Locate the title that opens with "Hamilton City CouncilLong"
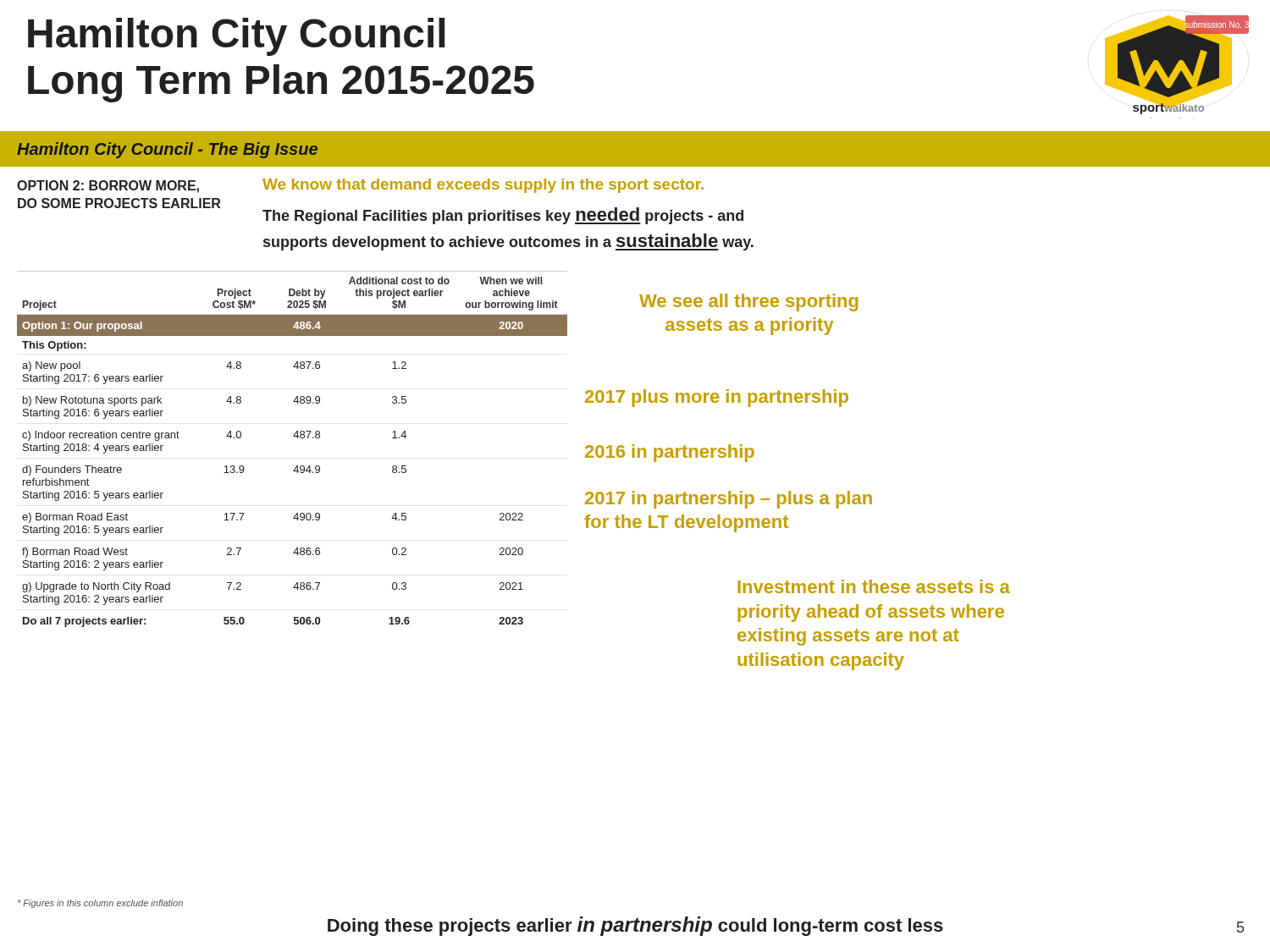Image resolution: width=1270 pixels, height=952 pixels. 373,57
